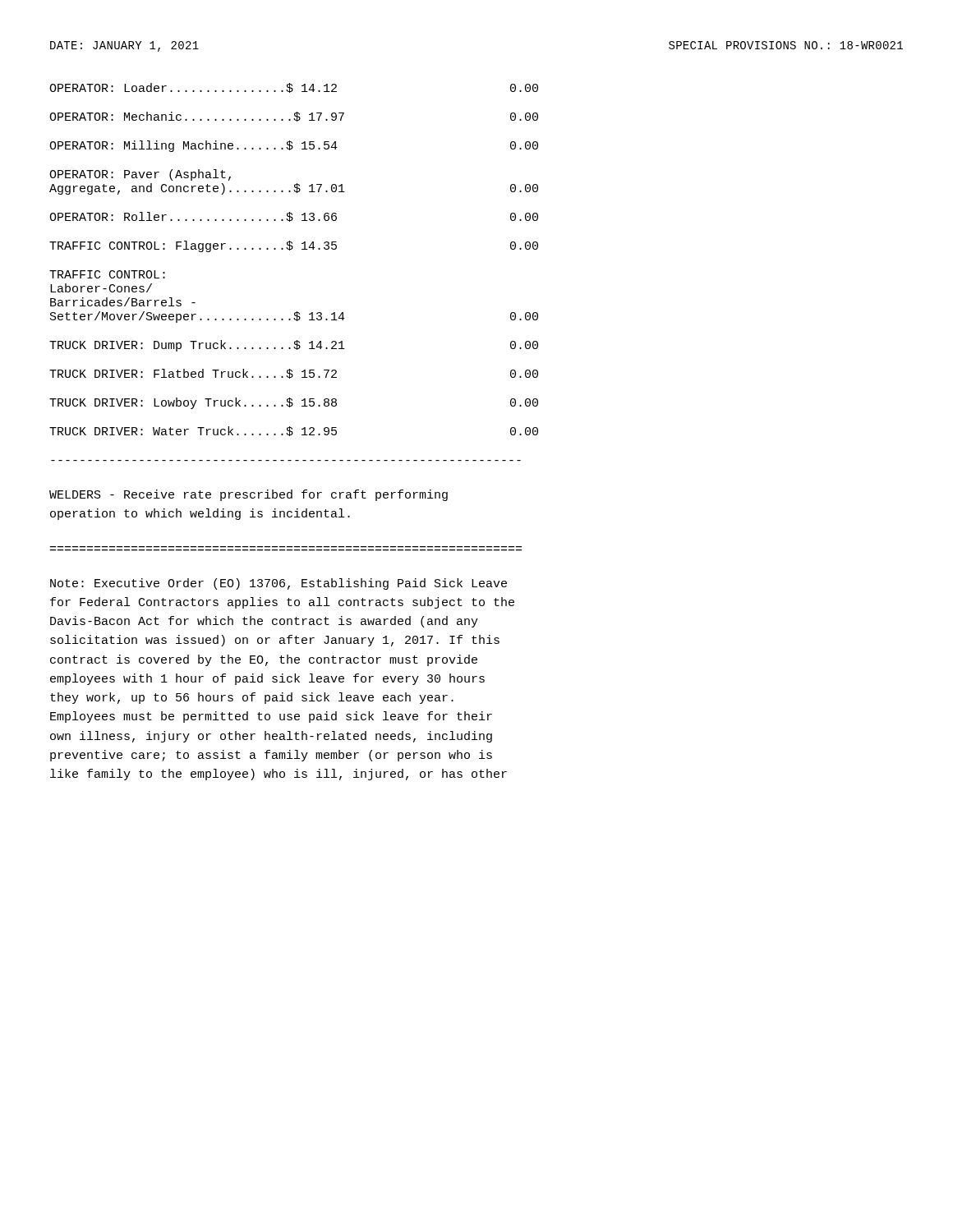
Task: Find the element starting "OPERATOR: Mechanic...............$ 17.97 0.00"
Action: (312, 118)
